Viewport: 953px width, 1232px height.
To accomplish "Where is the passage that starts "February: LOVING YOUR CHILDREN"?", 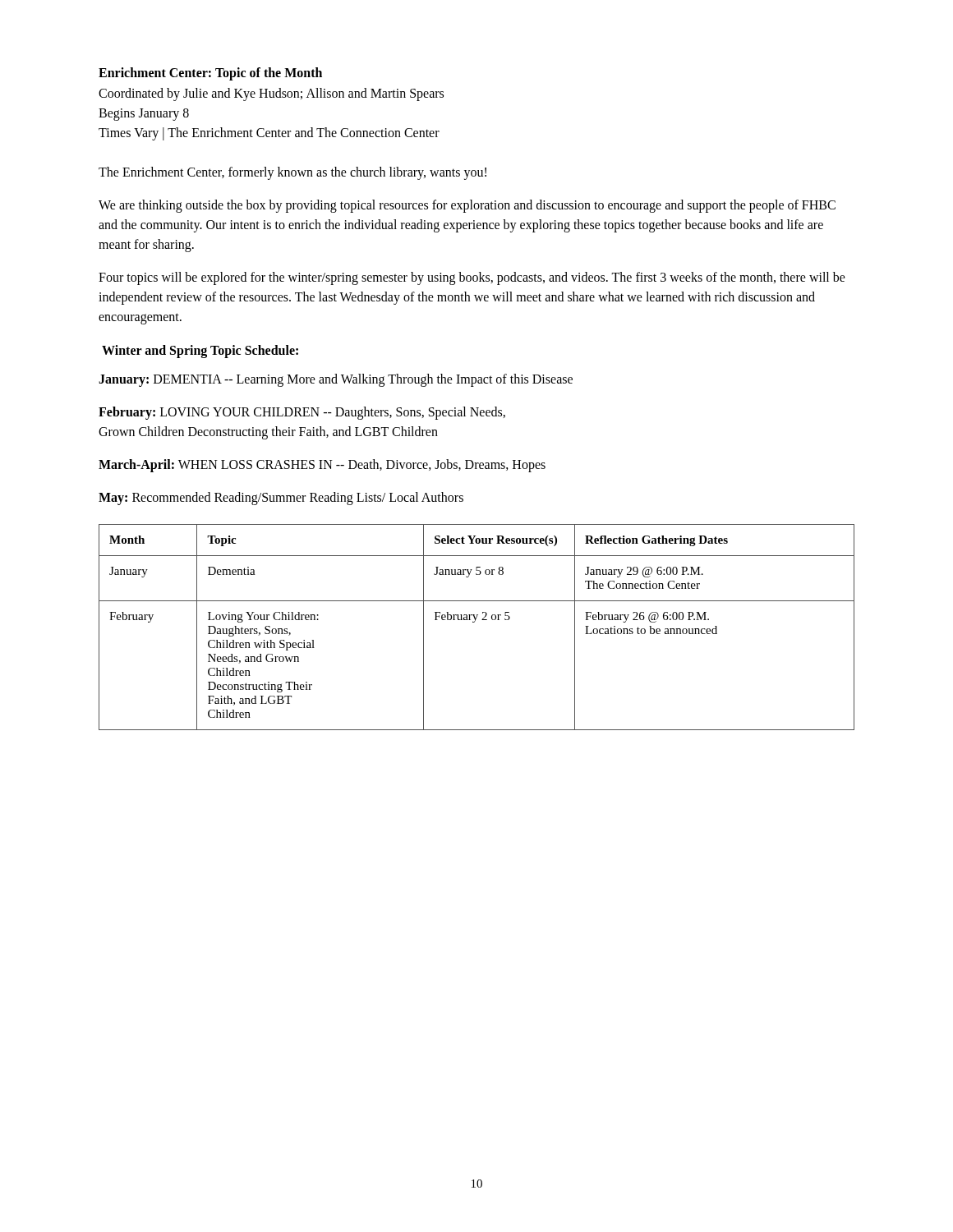I will 302,422.
